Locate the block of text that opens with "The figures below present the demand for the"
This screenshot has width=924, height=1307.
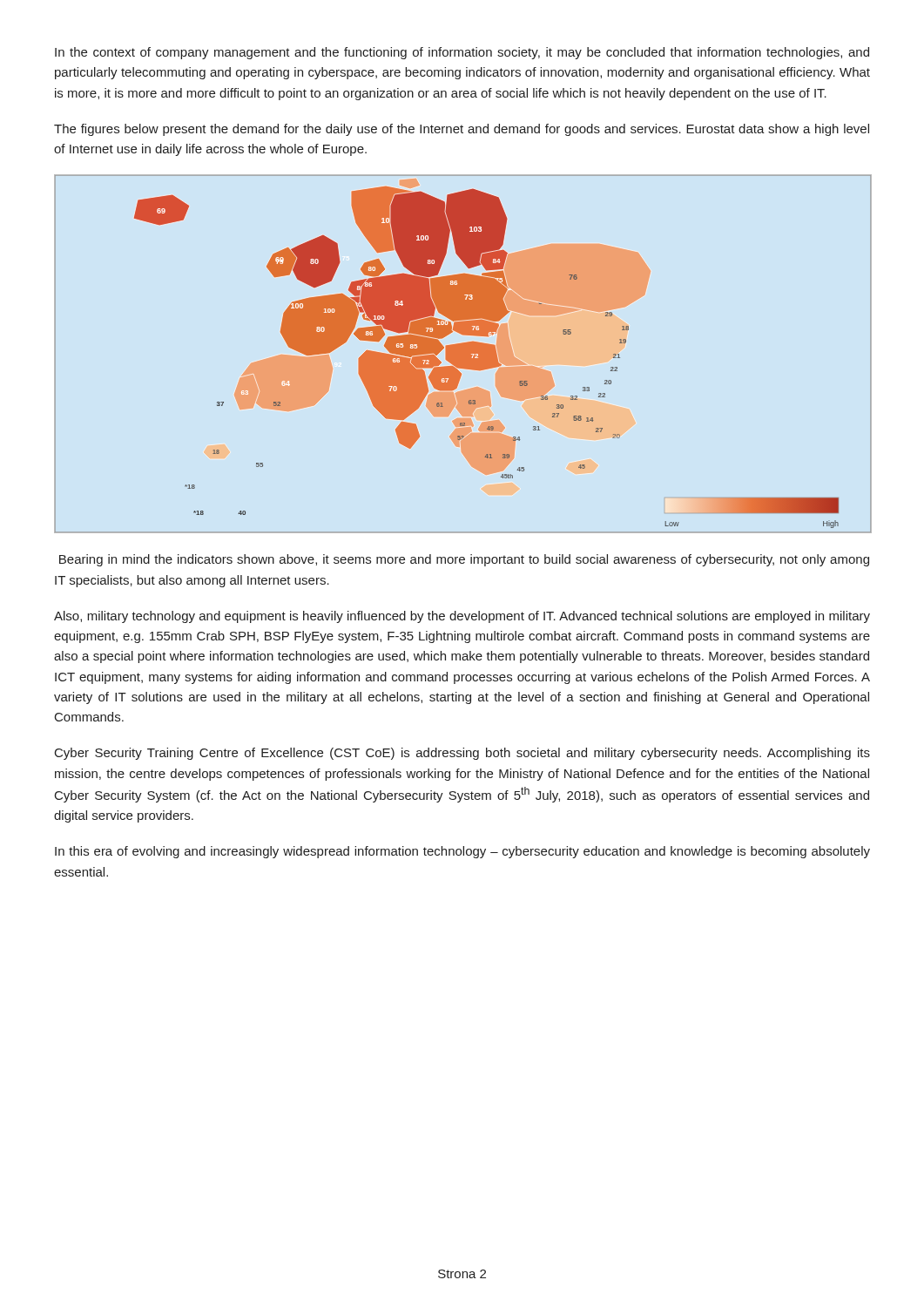[x=462, y=138]
